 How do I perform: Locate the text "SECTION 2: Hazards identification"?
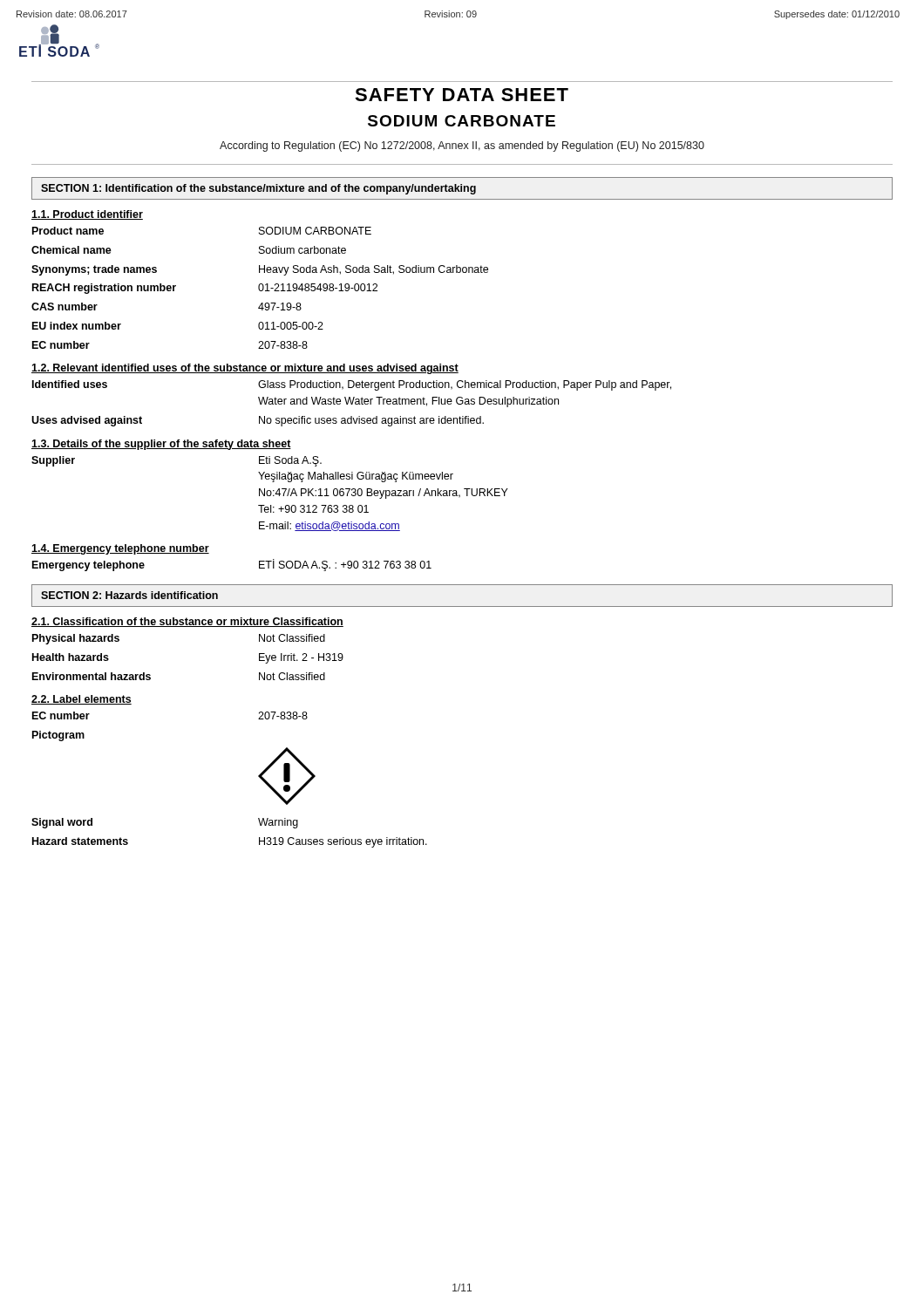point(130,596)
